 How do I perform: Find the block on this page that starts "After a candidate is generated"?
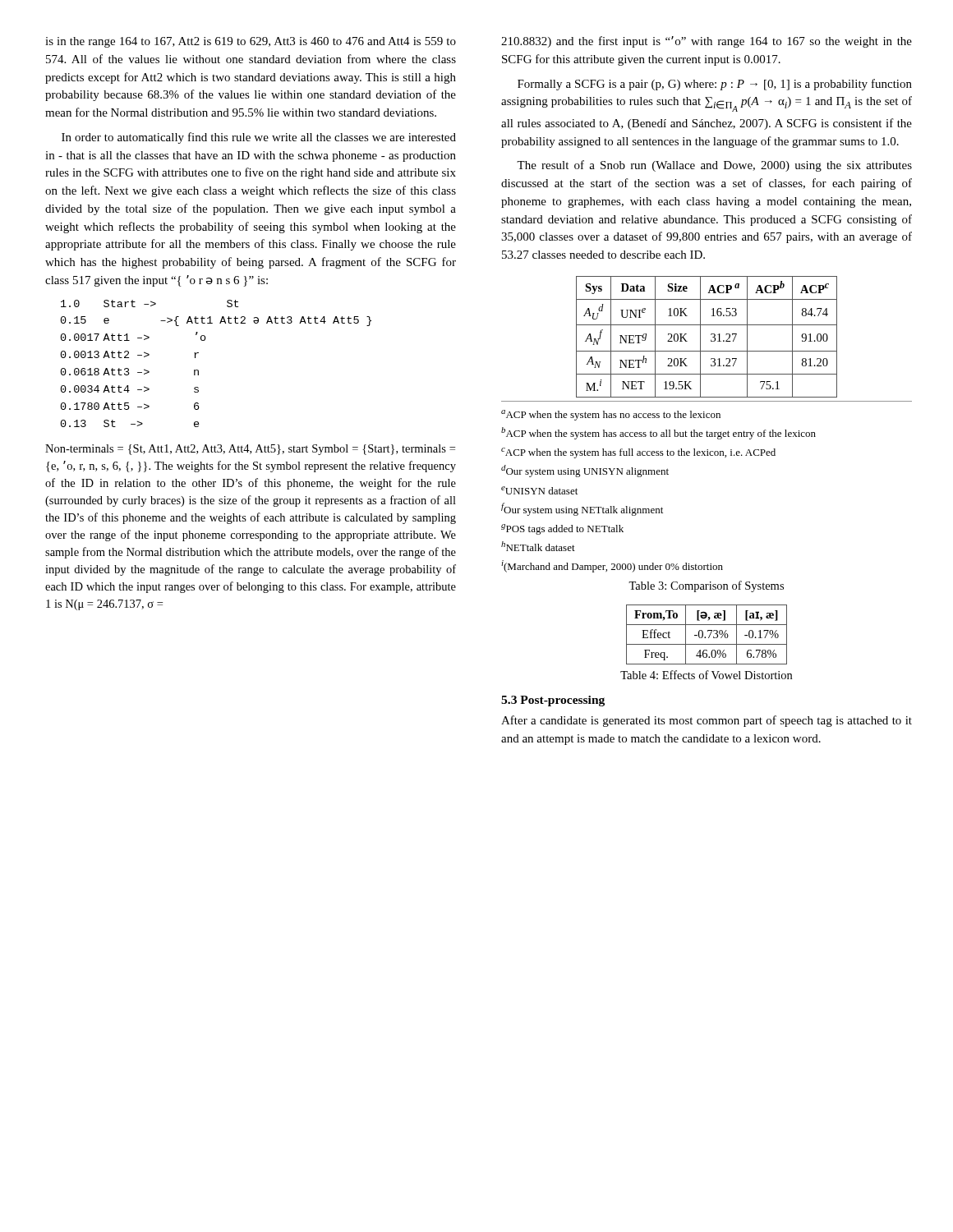(x=707, y=730)
